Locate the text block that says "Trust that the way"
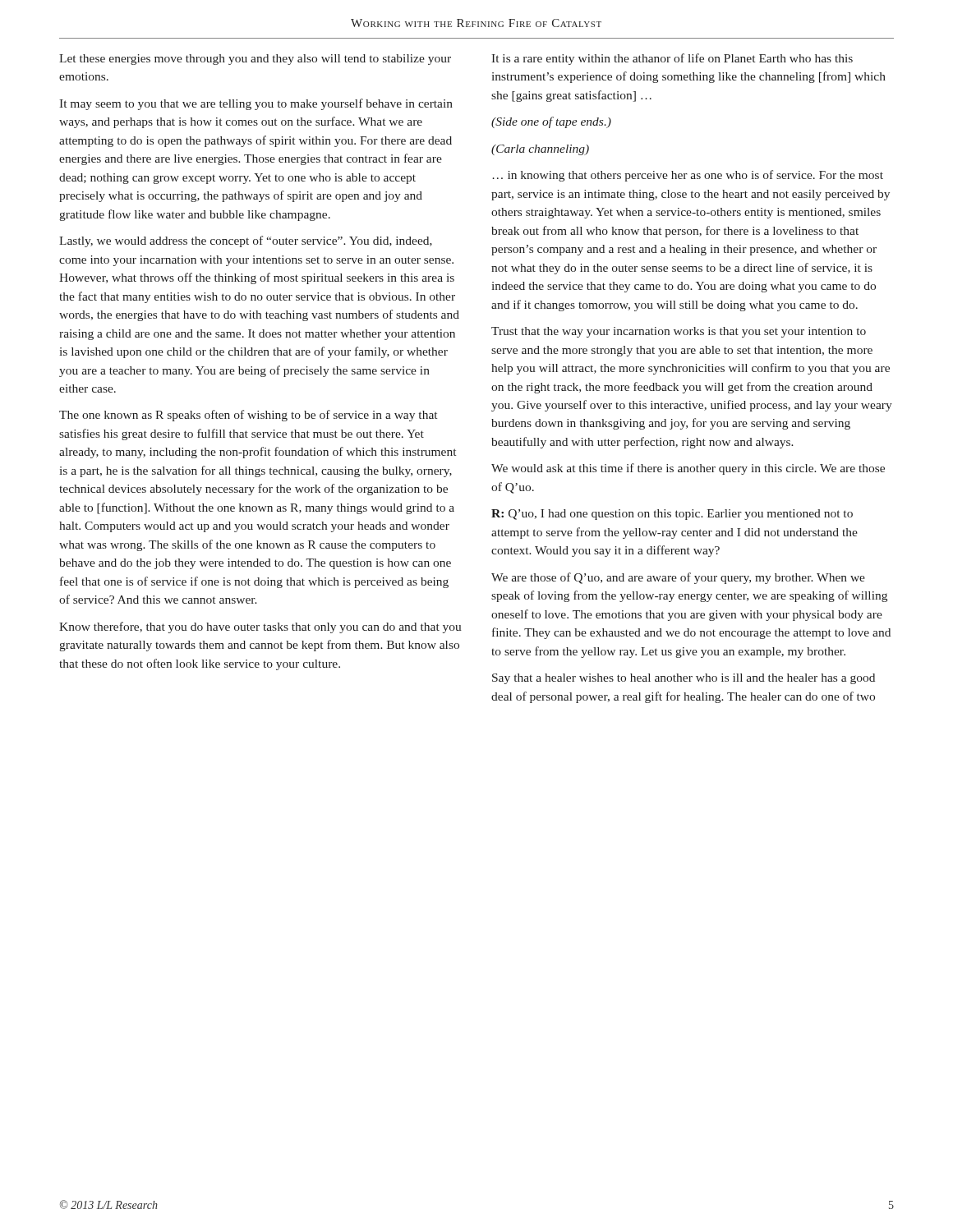 (x=693, y=387)
